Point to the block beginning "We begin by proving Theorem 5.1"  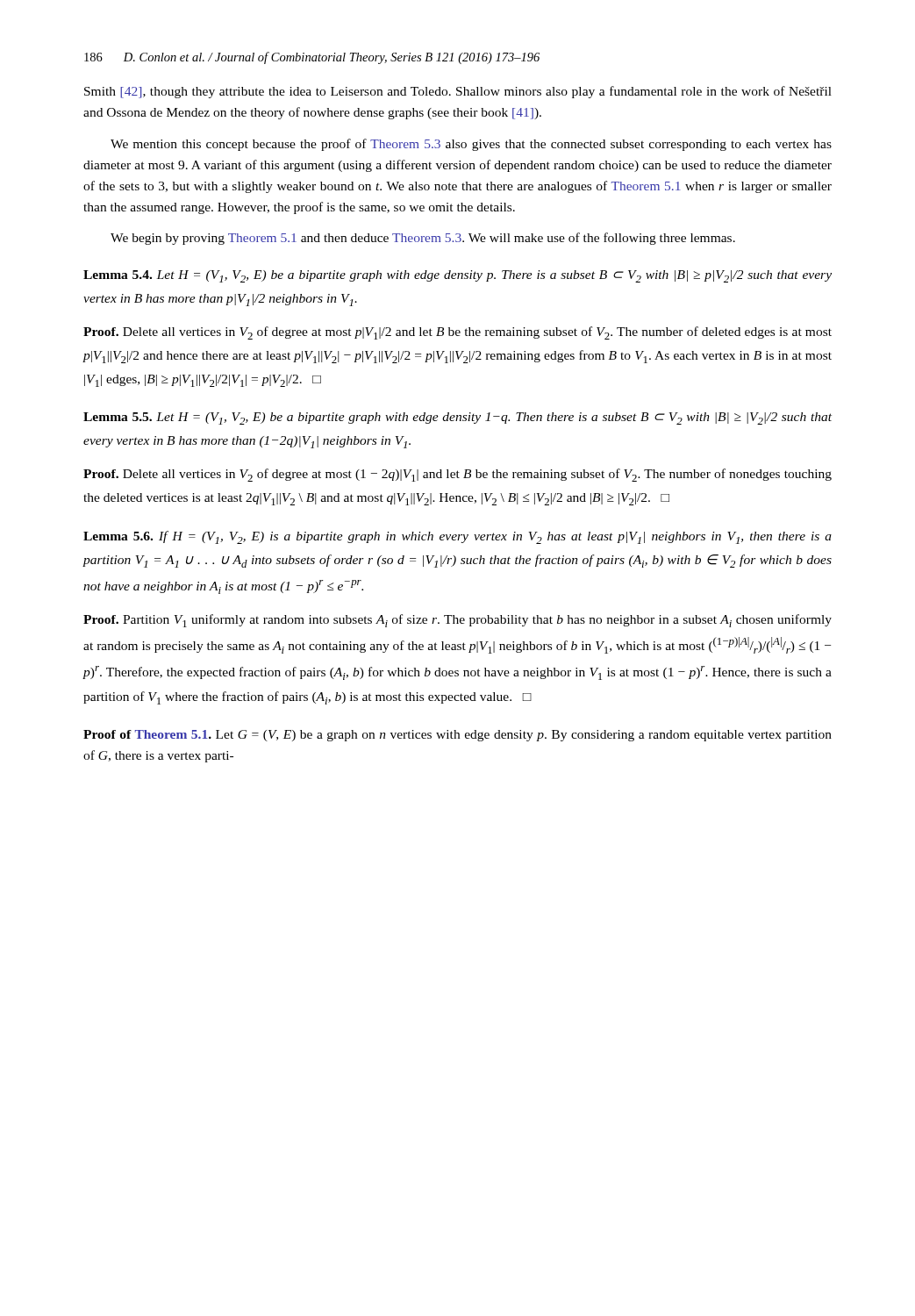click(x=458, y=237)
